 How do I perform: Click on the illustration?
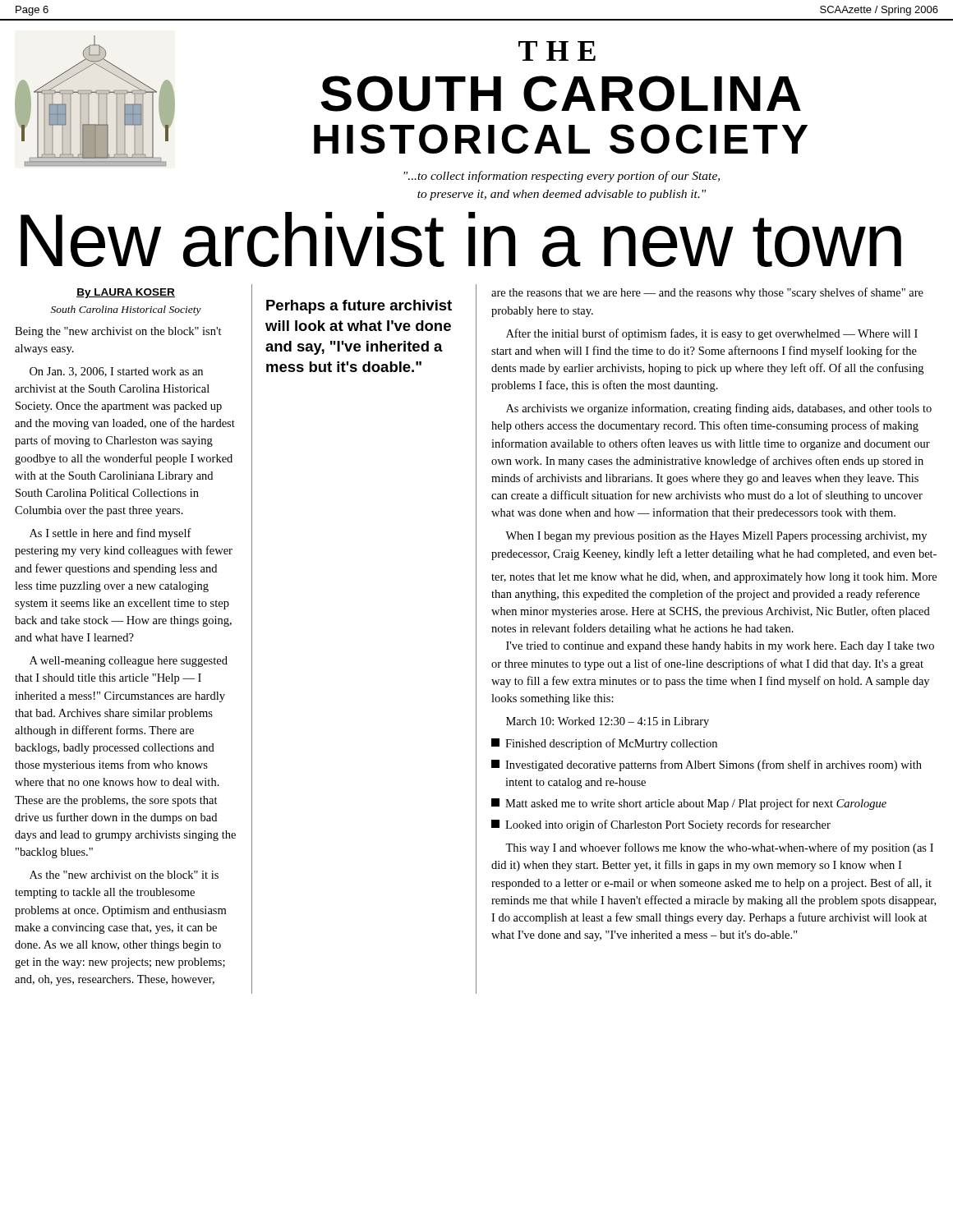95,99
